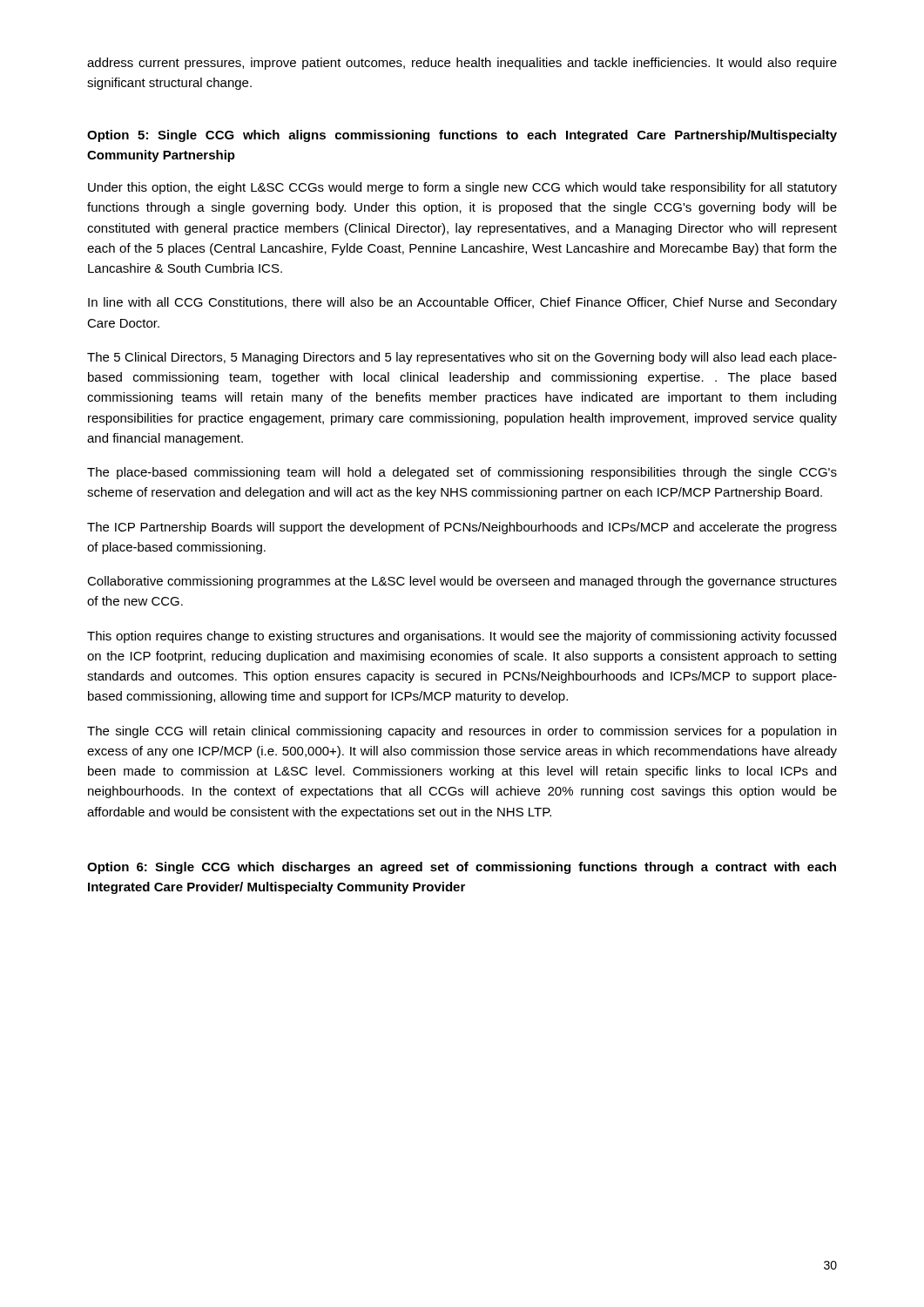Point to the text starting "The ICP Partnership Boards will support the development"

pos(462,536)
